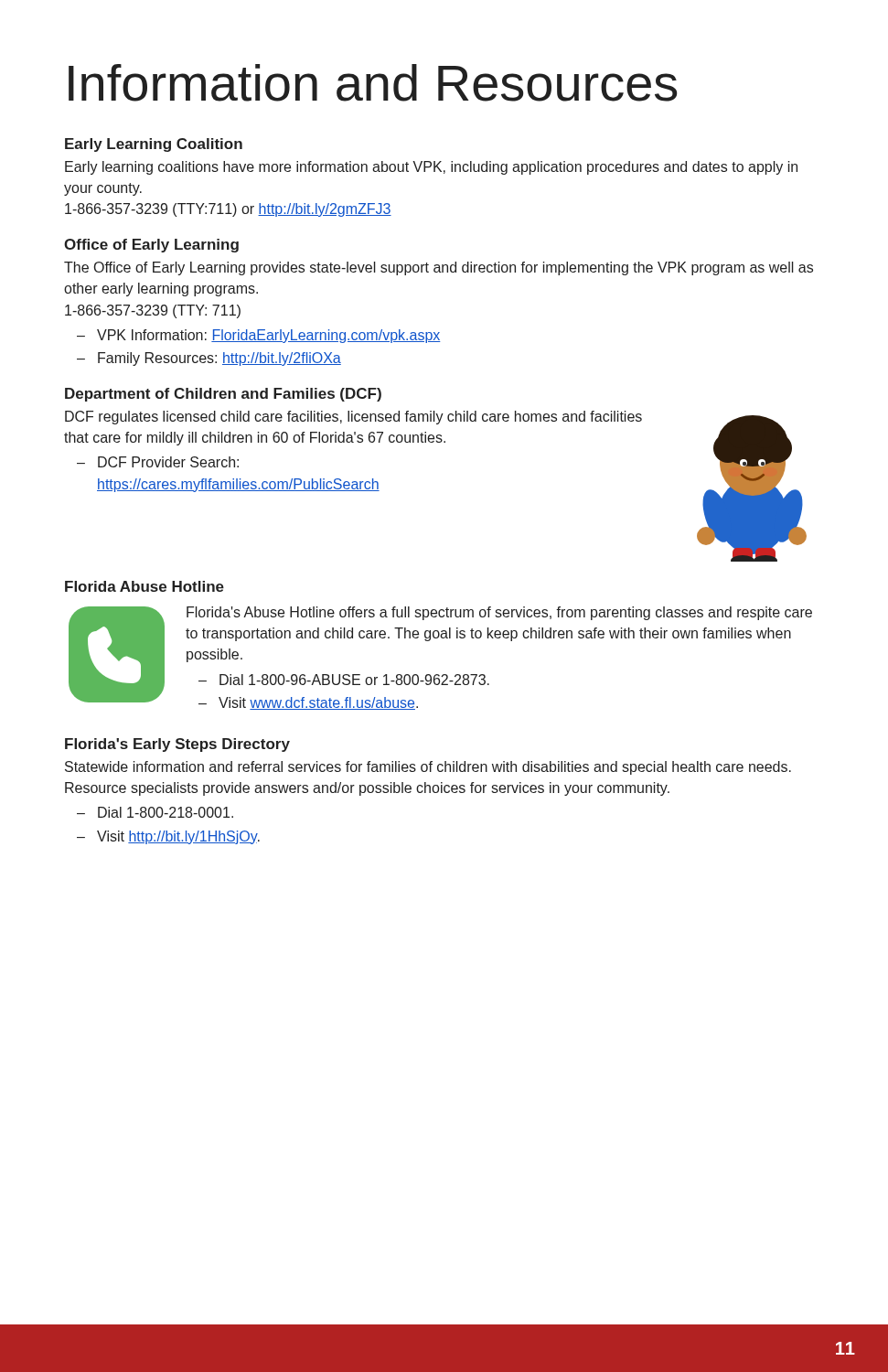Click where it says "Family Resources: http://bit.ly/2fliOXa"
The image size is (888, 1372).
coord(219,358)
